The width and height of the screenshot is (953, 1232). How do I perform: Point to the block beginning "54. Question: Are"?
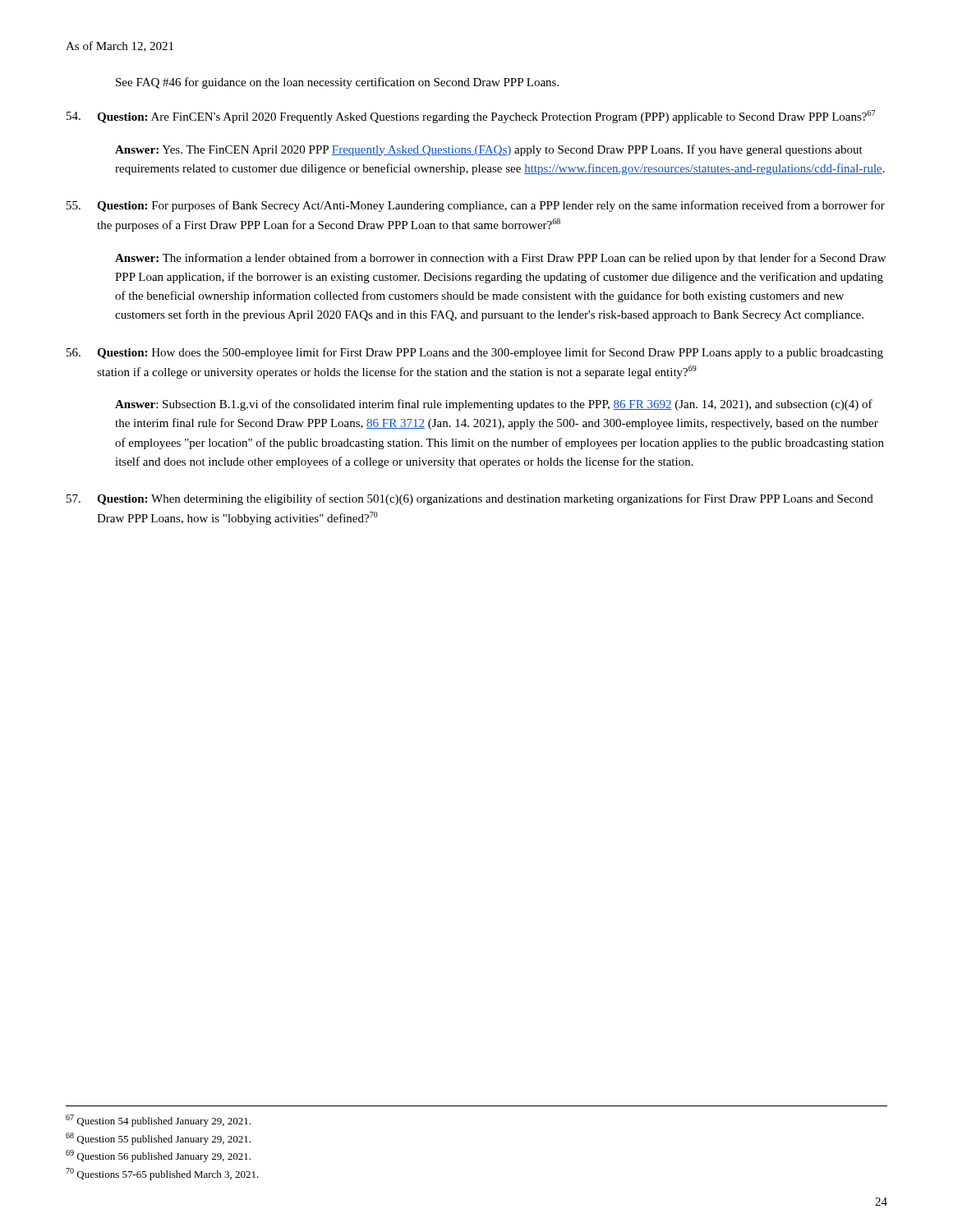pyautogui.click(x=476, y=117)
